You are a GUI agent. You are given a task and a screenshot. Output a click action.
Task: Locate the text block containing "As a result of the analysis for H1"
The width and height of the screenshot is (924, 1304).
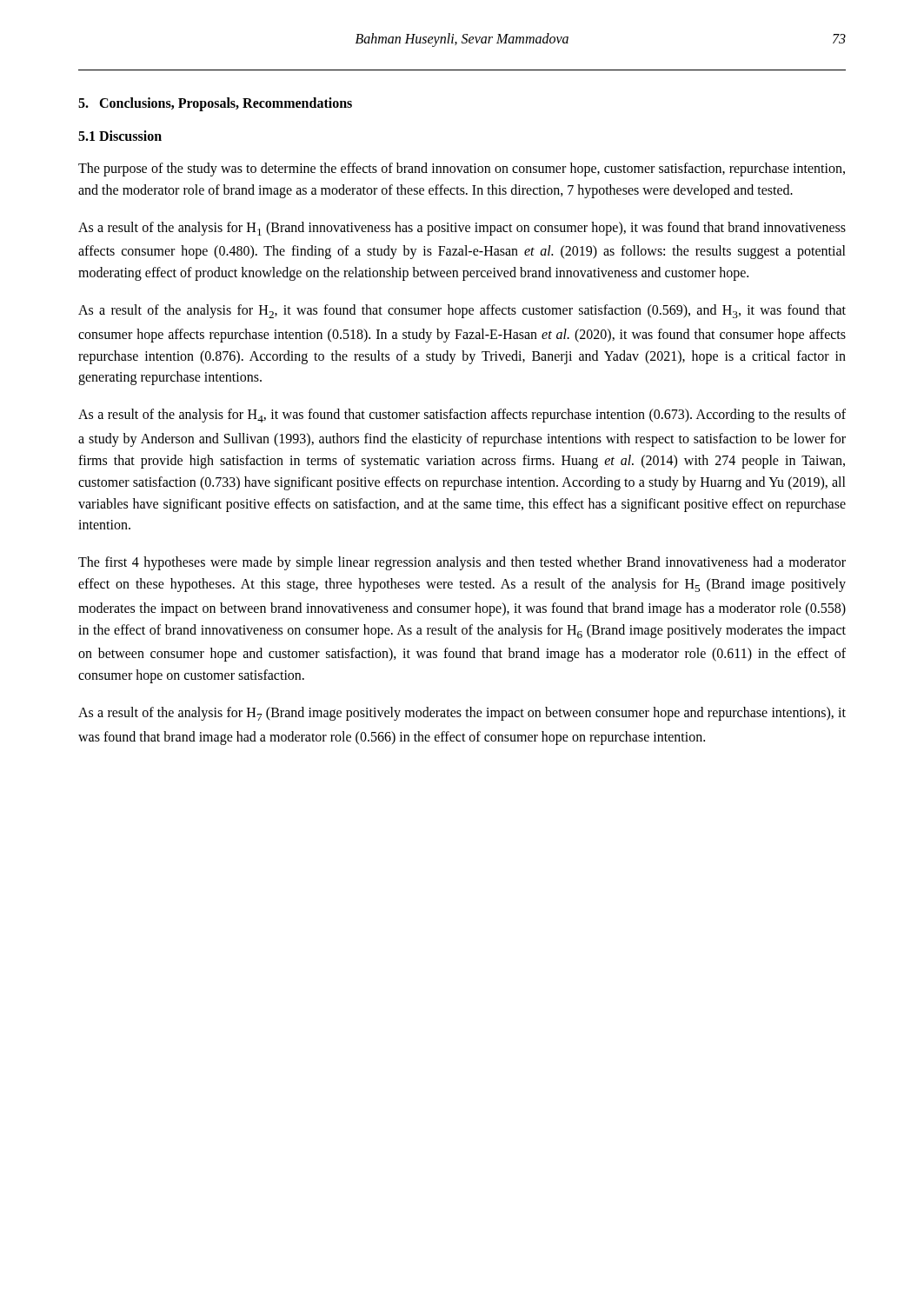[462, 250]
